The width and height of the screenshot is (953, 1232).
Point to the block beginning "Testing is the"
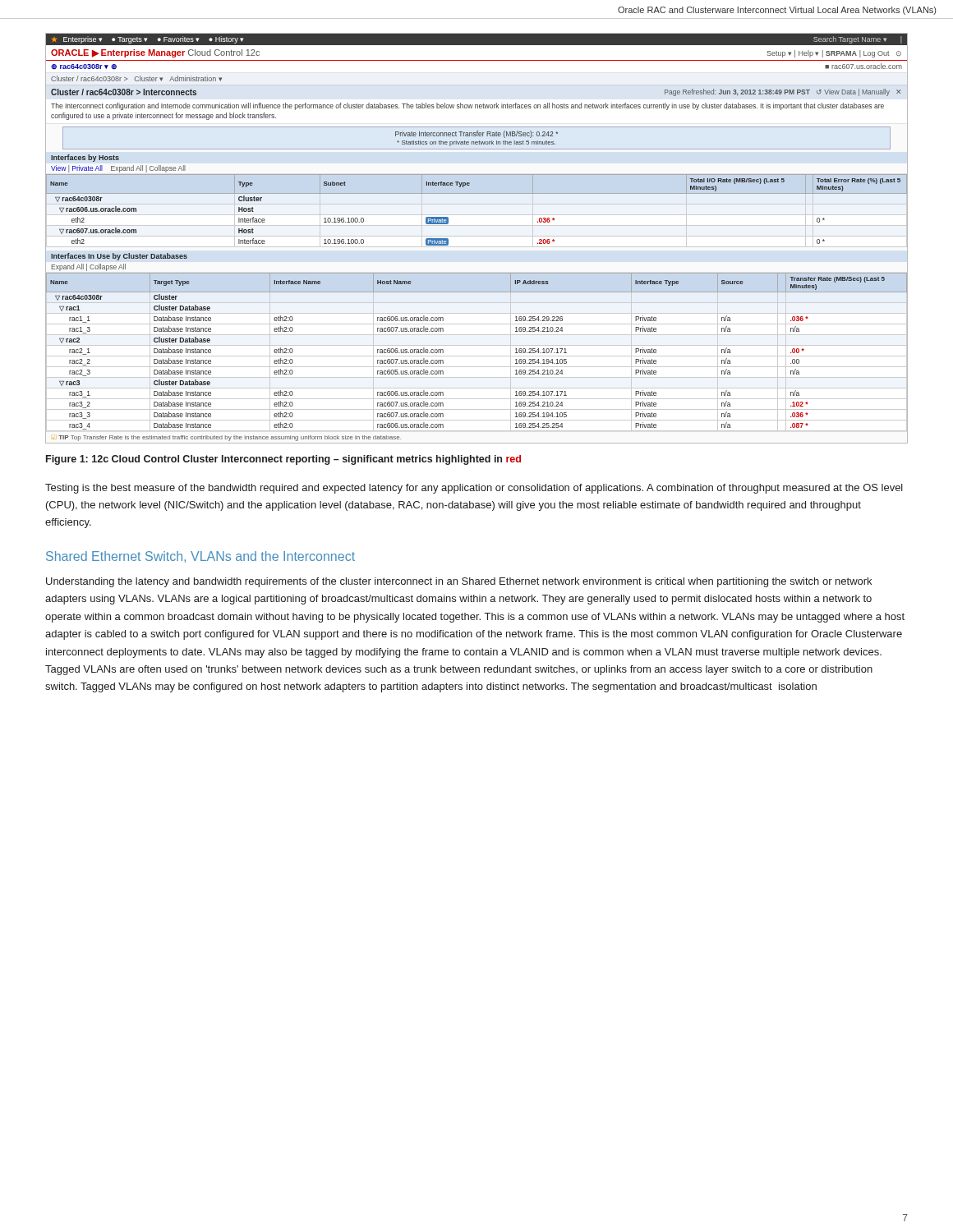474,505
